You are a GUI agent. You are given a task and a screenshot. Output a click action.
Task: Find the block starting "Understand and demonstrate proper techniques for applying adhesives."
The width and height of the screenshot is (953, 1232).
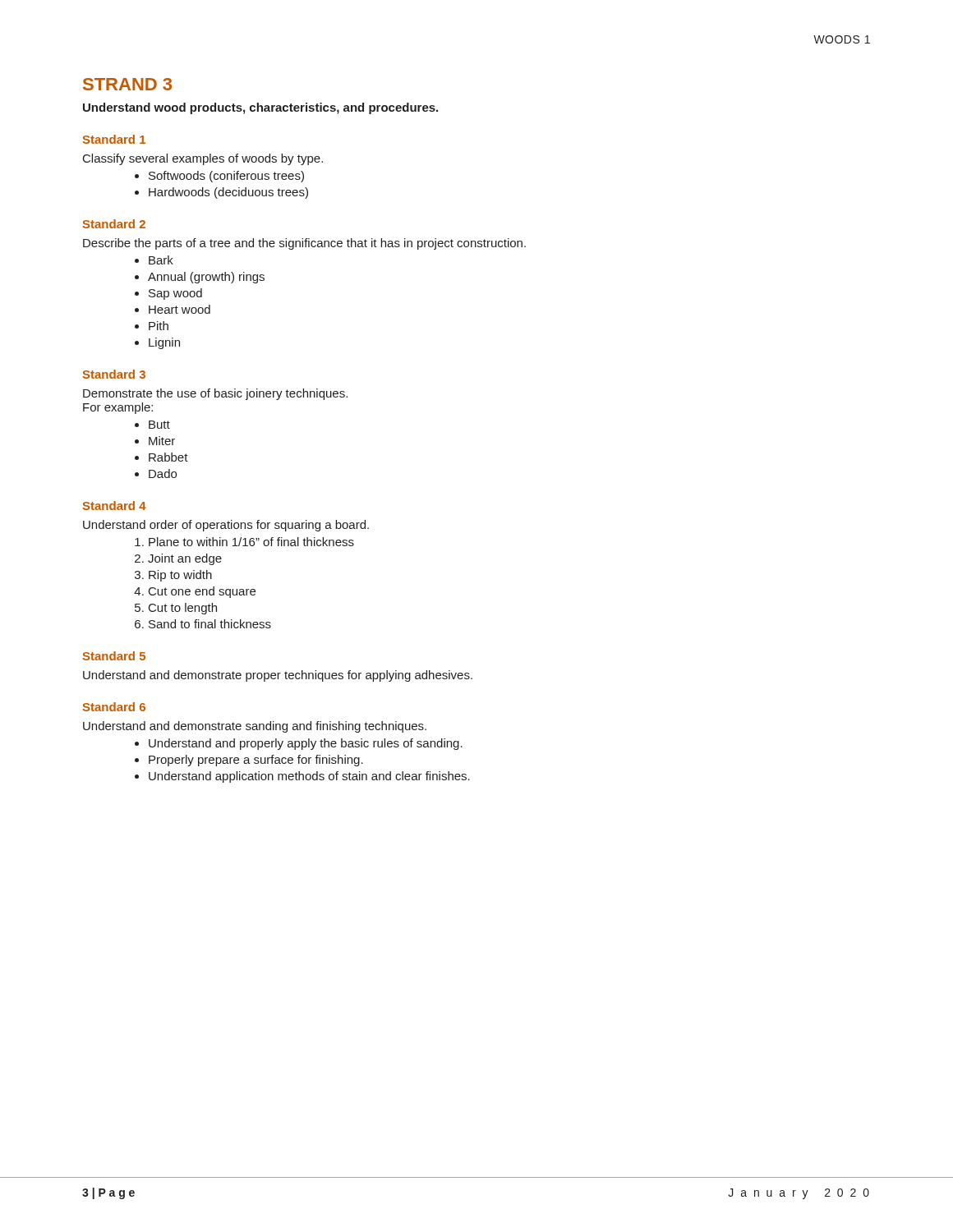click(x=278, y=675)
